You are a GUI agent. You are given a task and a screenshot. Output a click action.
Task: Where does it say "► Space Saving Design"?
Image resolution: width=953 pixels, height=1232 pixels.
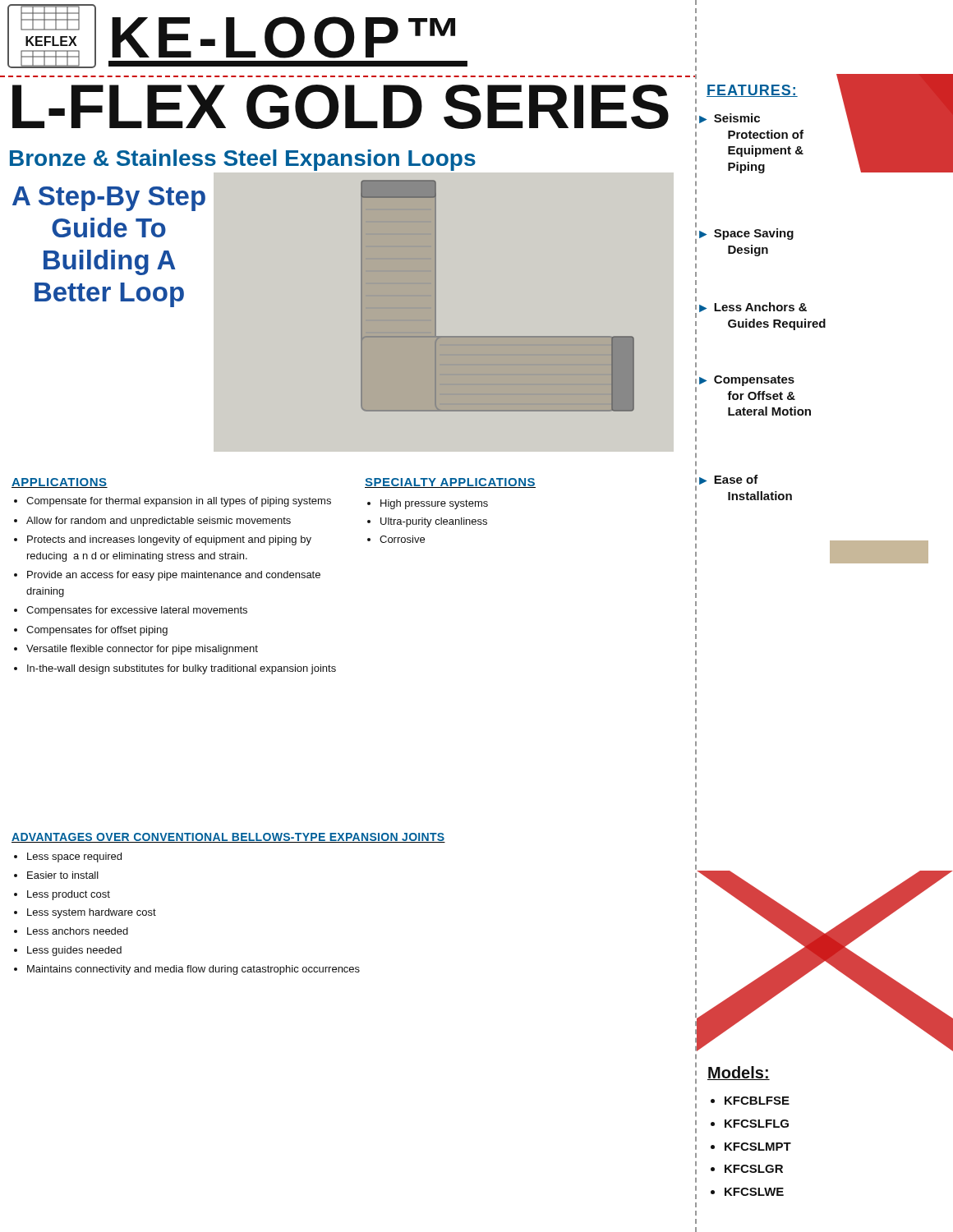coord(745,241)
